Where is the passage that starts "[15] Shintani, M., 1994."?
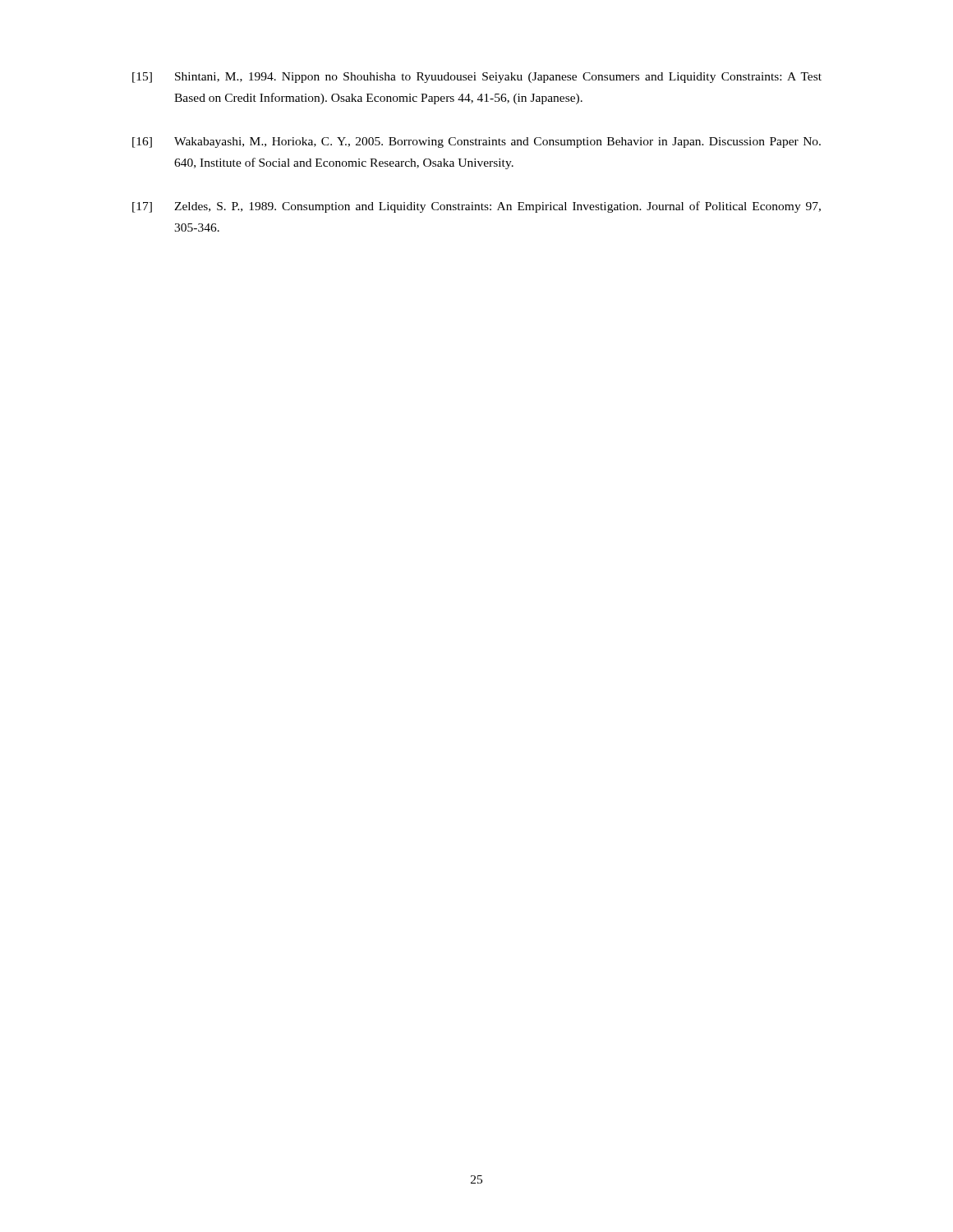 coord(476,87)
